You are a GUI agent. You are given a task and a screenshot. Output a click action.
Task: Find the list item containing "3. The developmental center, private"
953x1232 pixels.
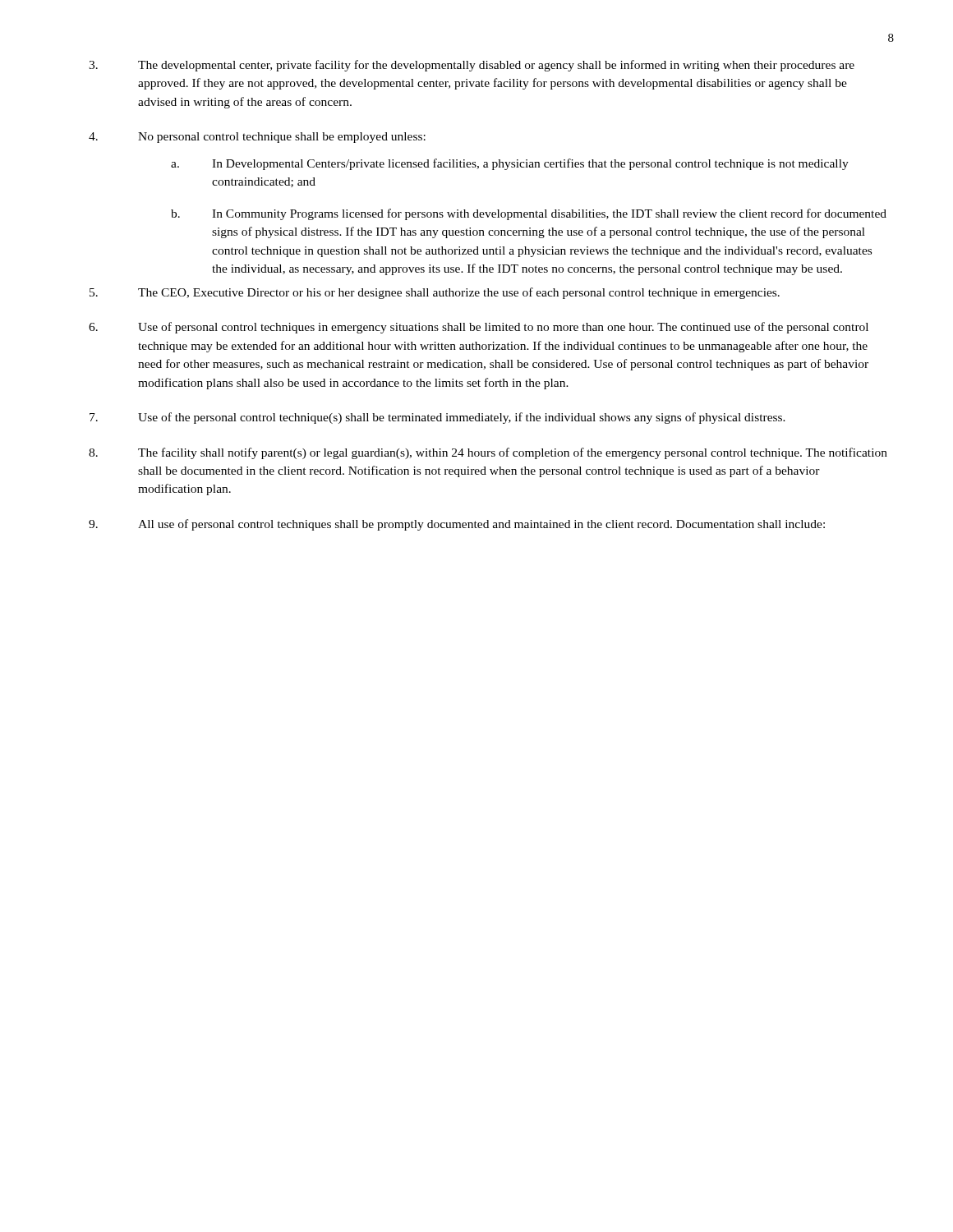coord(488,84)
